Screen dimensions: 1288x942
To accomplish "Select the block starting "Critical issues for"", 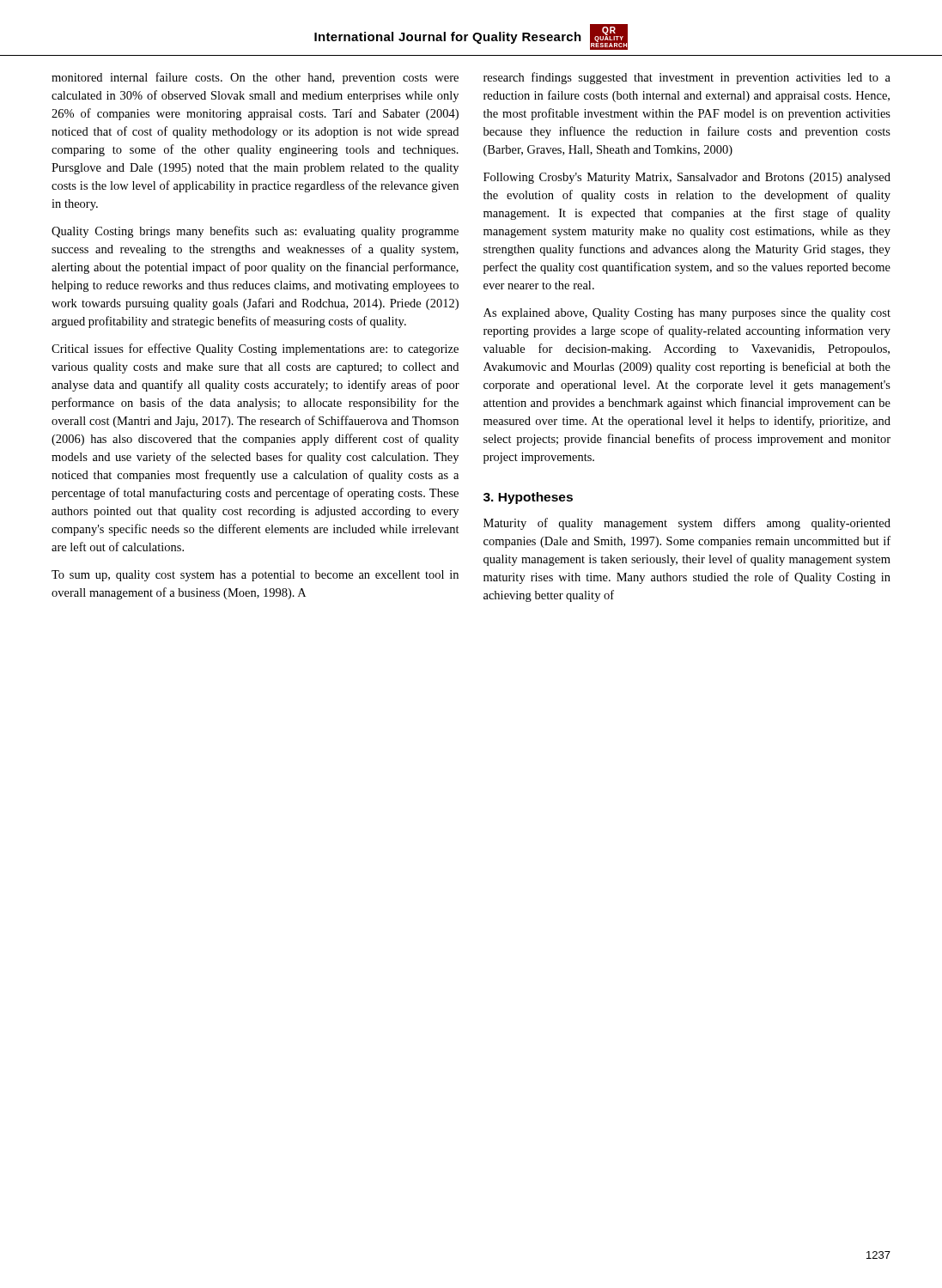I will (255, 448).
